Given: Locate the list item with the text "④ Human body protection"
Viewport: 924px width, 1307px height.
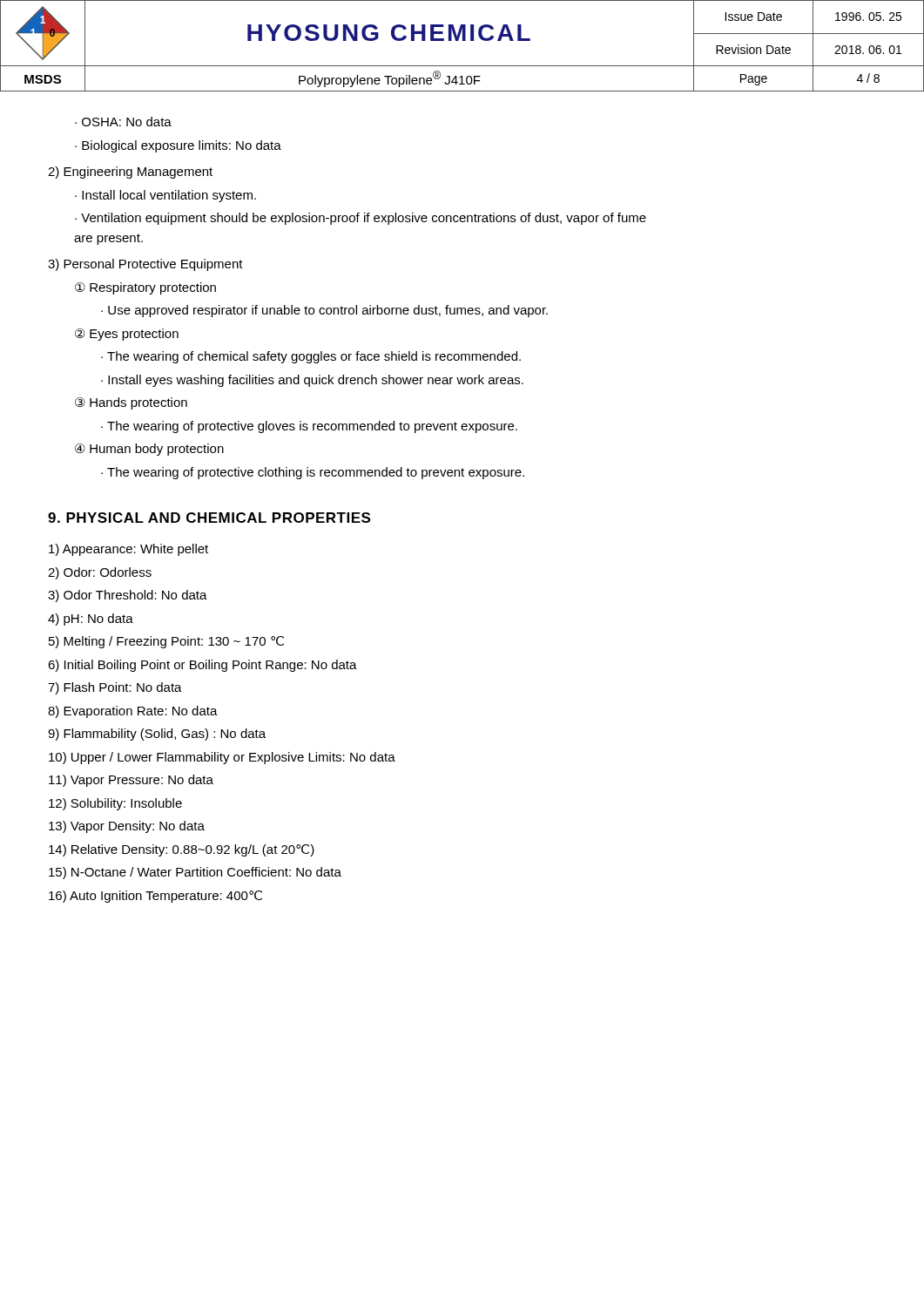Looking at the screenshot, I should tap(149, 448).
